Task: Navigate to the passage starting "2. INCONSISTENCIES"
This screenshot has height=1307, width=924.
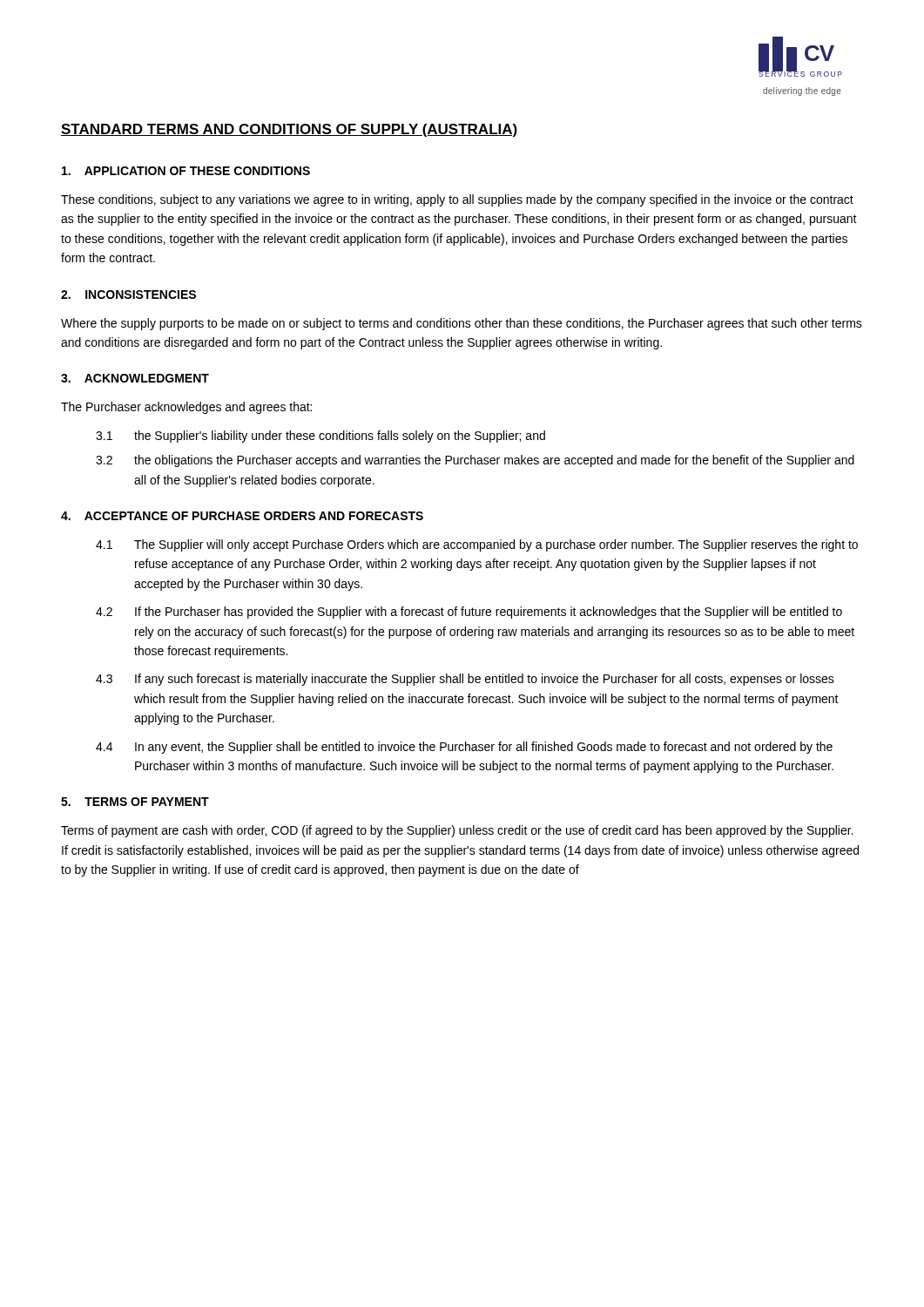Action: 129,294
